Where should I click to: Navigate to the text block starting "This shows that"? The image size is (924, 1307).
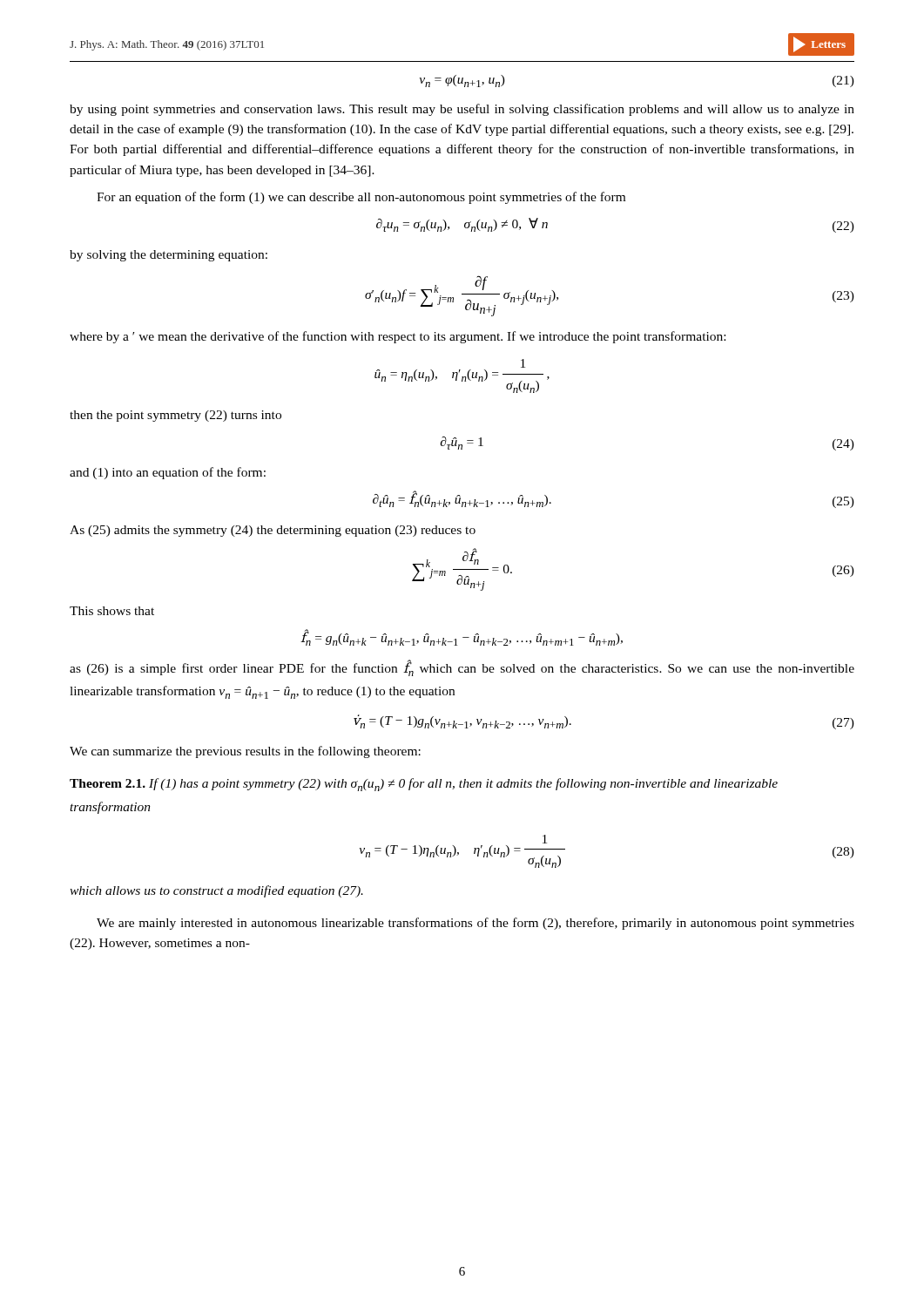[x=112, y=610]
